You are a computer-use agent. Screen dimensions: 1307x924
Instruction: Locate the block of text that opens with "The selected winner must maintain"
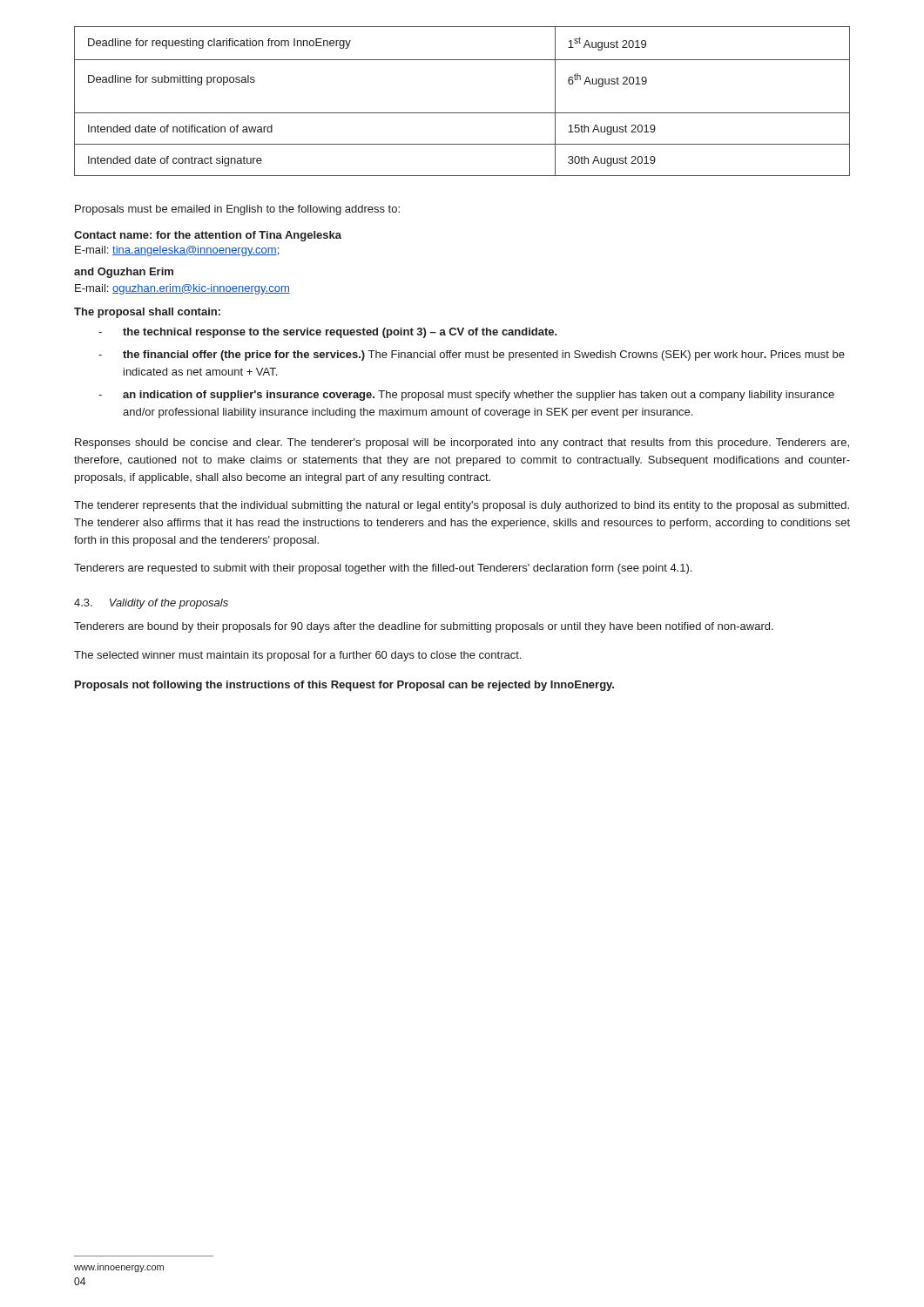298,655
